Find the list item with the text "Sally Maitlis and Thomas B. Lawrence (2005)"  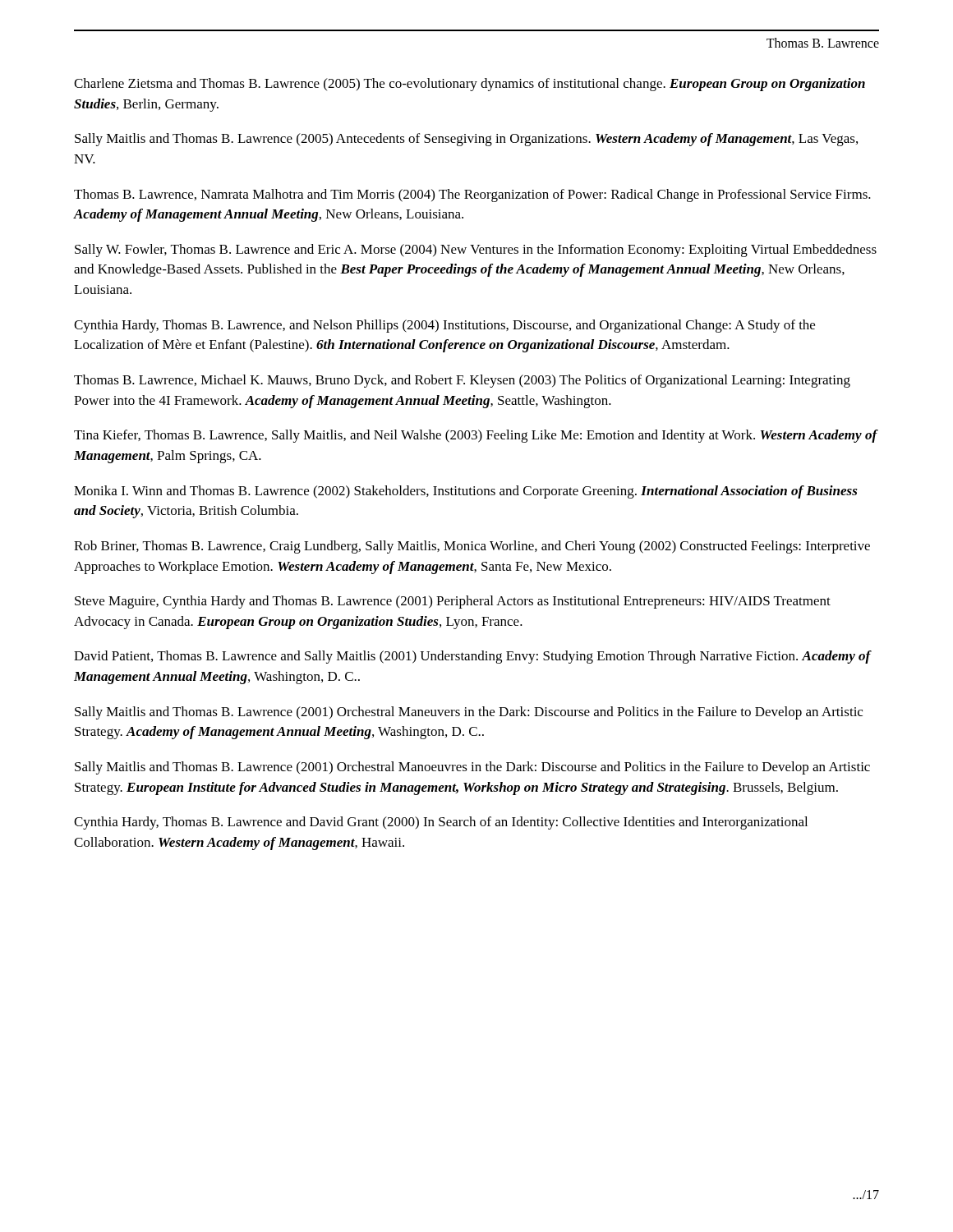coord(466,149)
